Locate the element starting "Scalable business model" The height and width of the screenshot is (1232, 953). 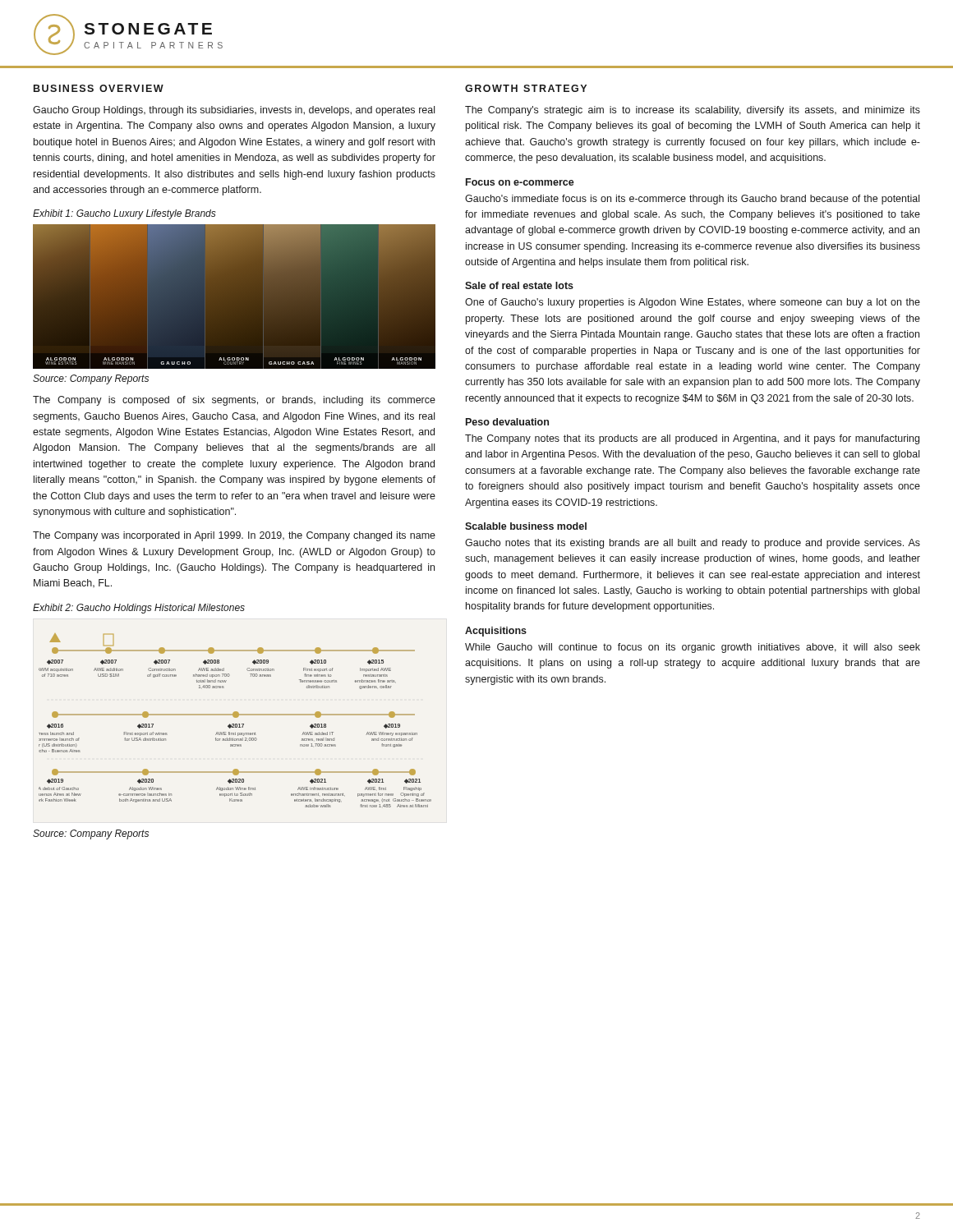coord(526,526)
